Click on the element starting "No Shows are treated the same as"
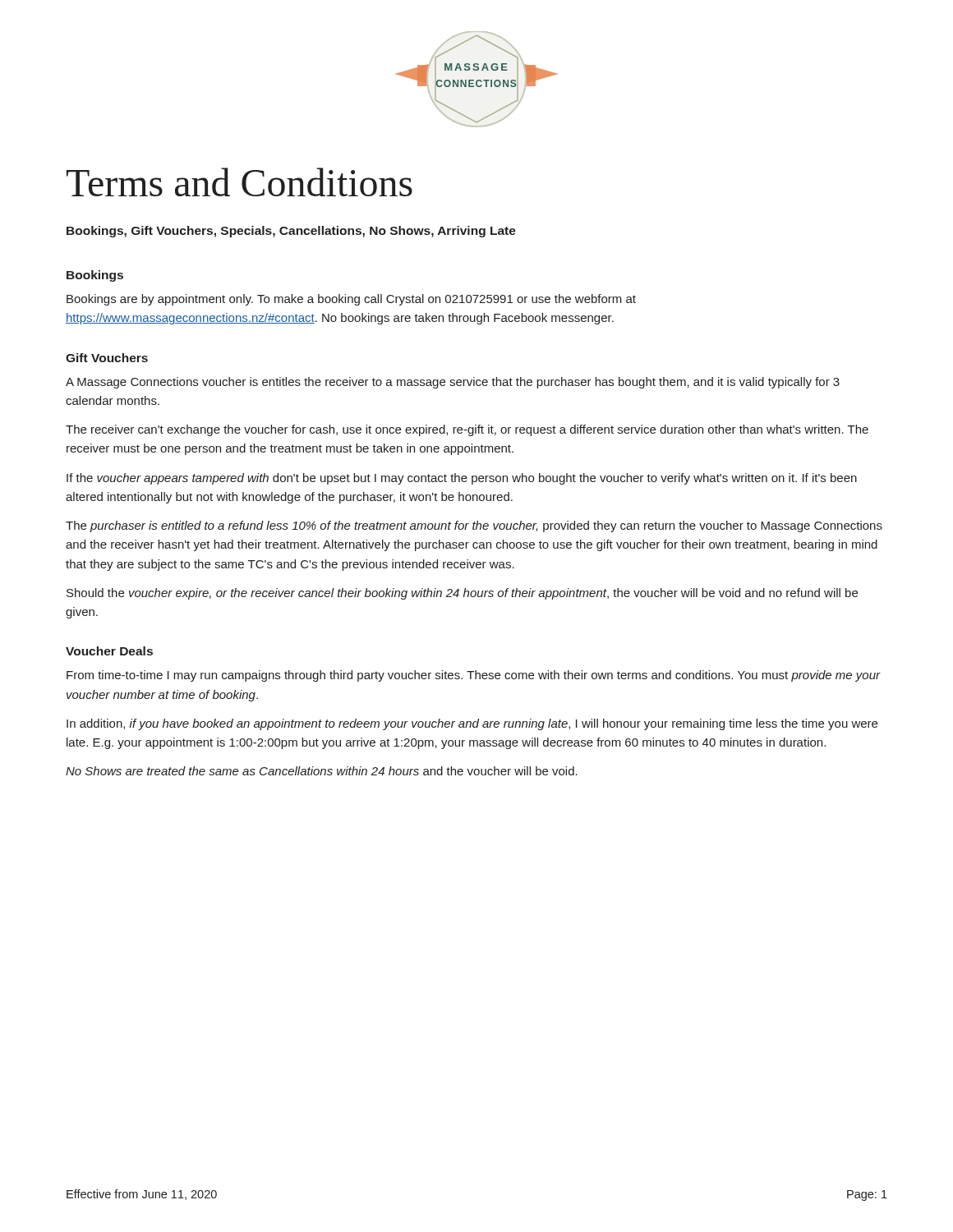Screen dimensions: 1232x953 pos(322,771)
